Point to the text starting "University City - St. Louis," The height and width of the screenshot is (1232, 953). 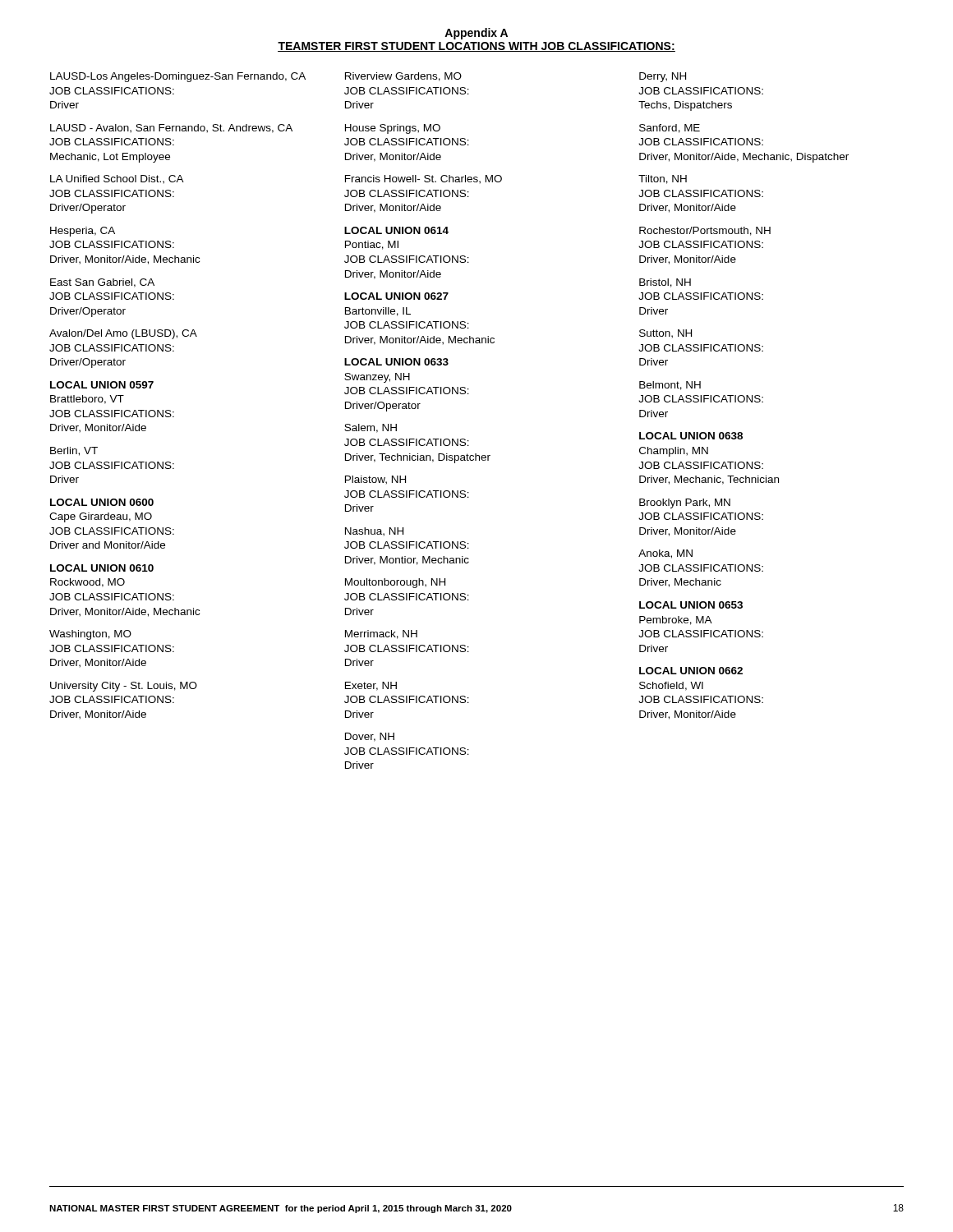182,700
